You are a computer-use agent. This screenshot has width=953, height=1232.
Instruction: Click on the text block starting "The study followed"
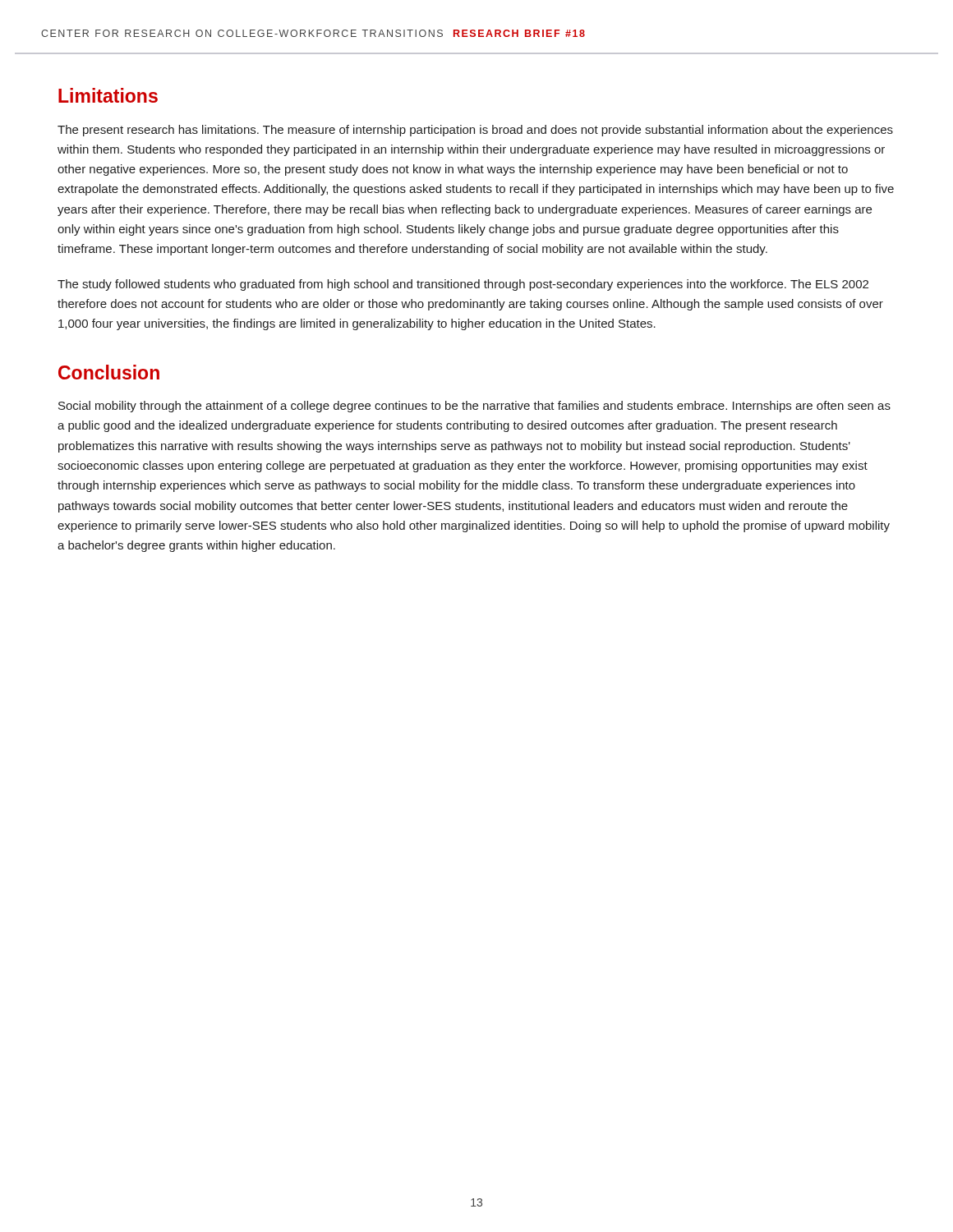pos(470,303)
